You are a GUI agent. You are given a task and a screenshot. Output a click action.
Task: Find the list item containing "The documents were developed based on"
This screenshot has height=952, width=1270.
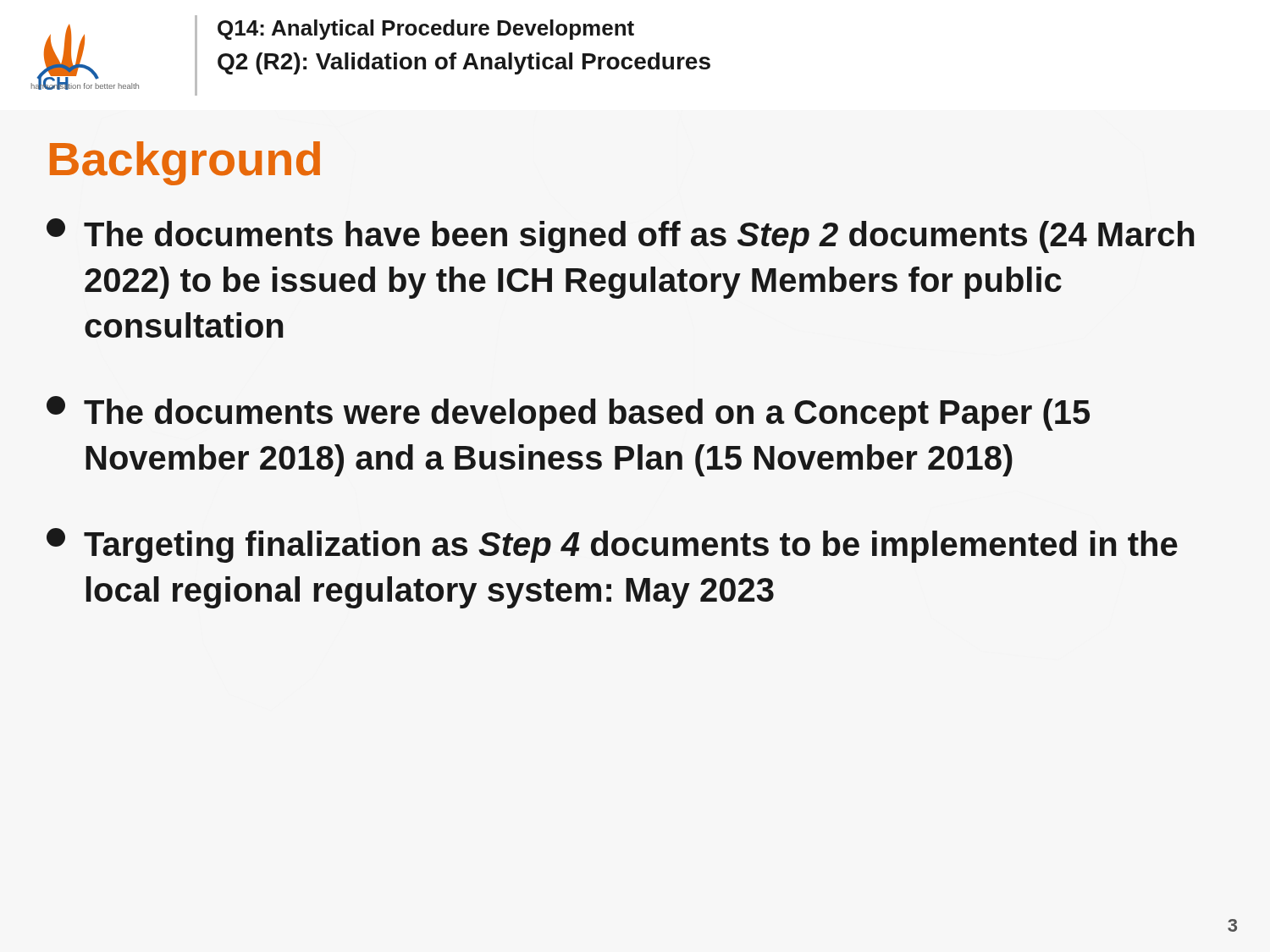pos(631,435)
